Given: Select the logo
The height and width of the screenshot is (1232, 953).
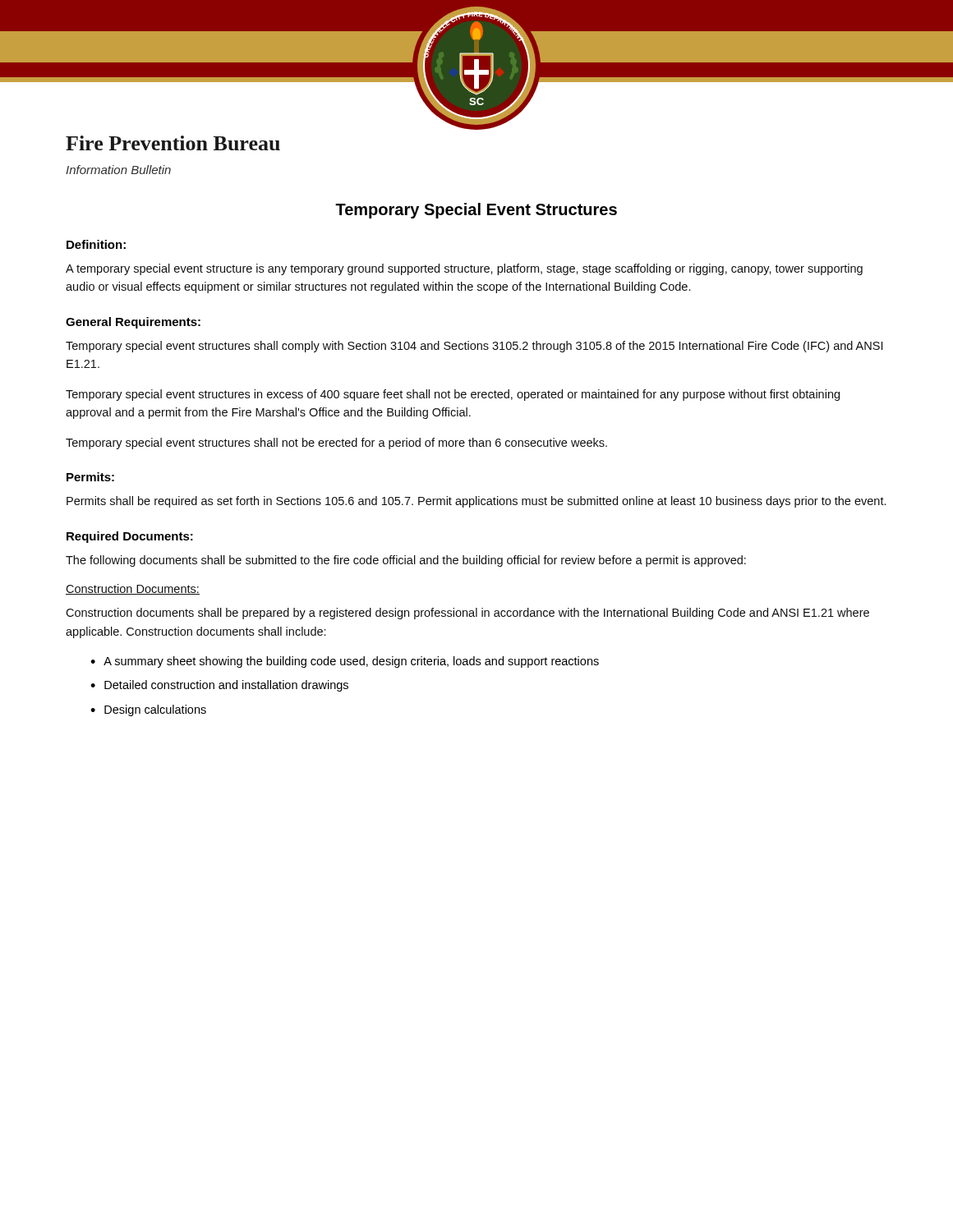Looking at the screenshot, I should (x=476, y=66).
